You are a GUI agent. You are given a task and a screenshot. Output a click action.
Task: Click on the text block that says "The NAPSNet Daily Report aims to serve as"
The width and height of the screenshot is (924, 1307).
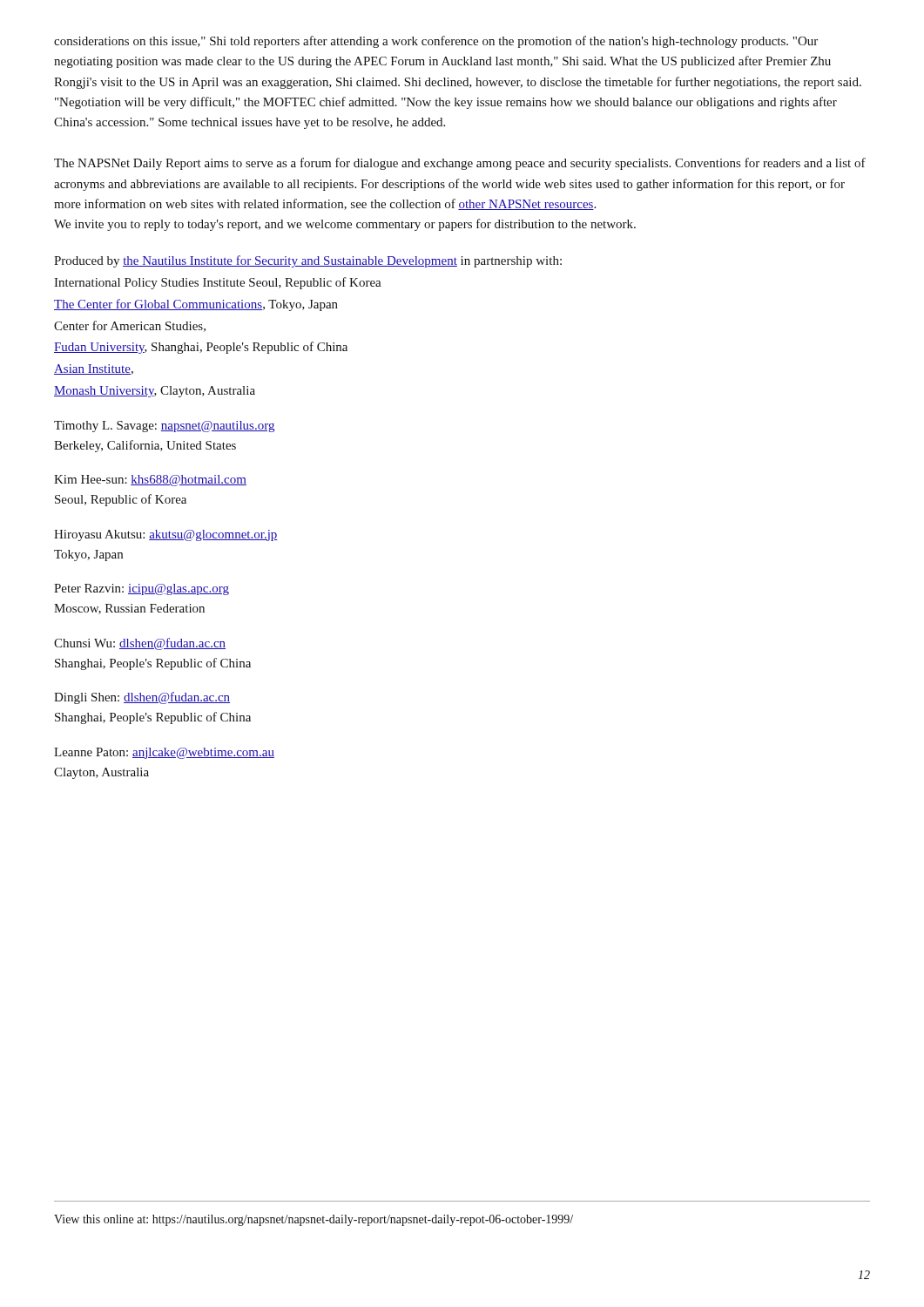(460, 194)
